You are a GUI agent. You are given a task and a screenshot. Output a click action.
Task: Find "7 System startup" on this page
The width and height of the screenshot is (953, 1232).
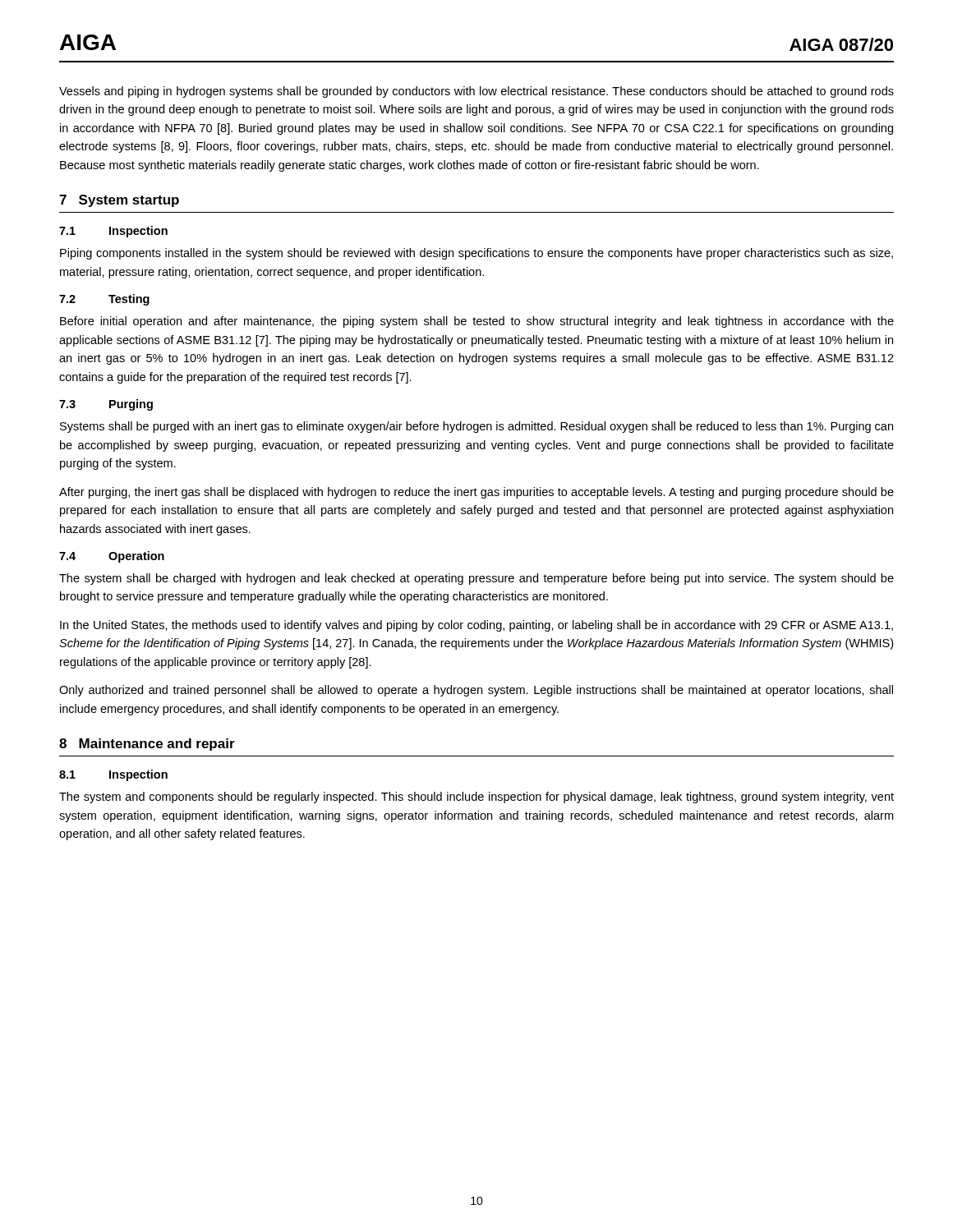[x=119, y=200]
